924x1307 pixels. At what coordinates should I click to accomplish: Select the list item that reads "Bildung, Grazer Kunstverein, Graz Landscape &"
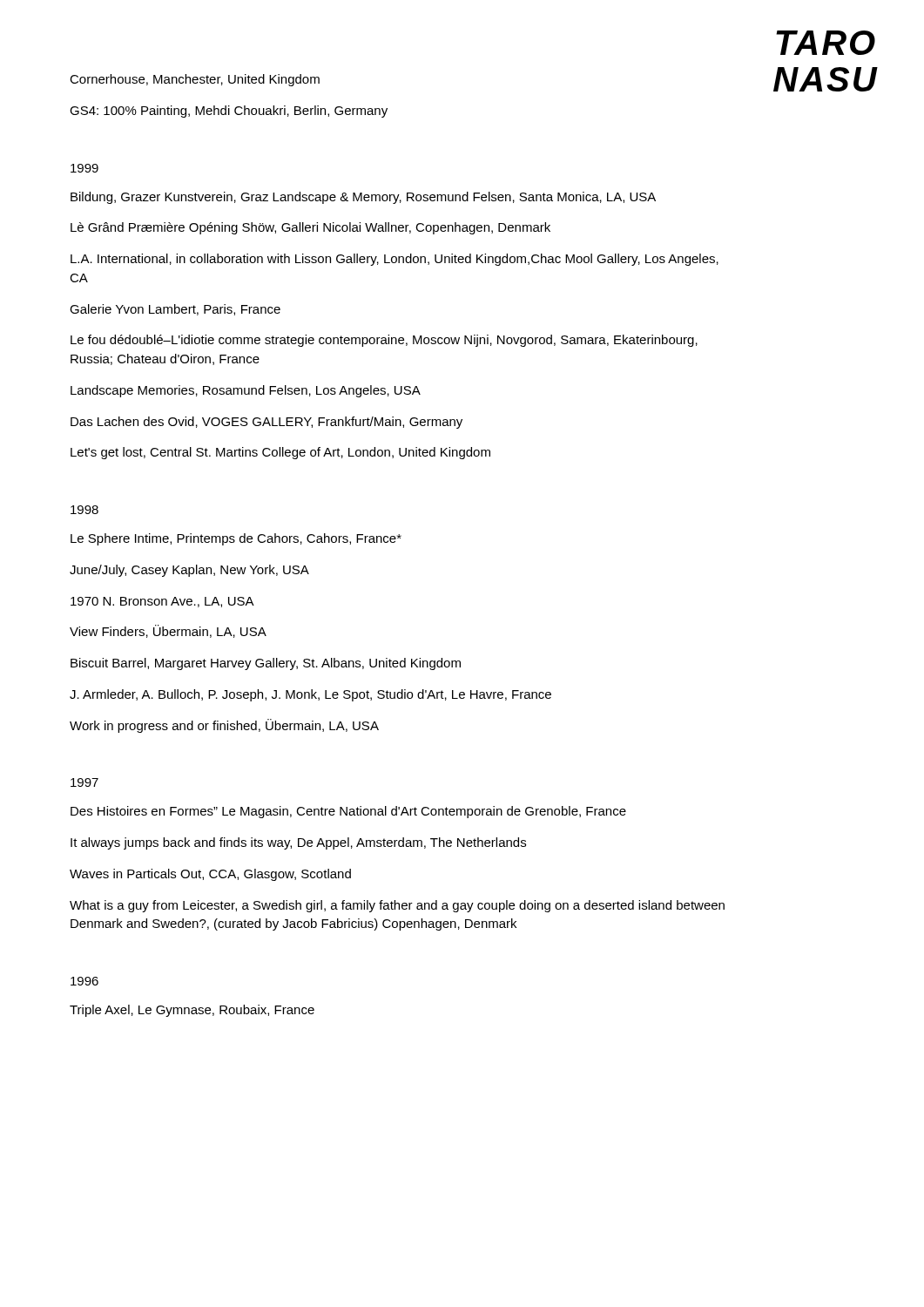click(x=363, y=196)
